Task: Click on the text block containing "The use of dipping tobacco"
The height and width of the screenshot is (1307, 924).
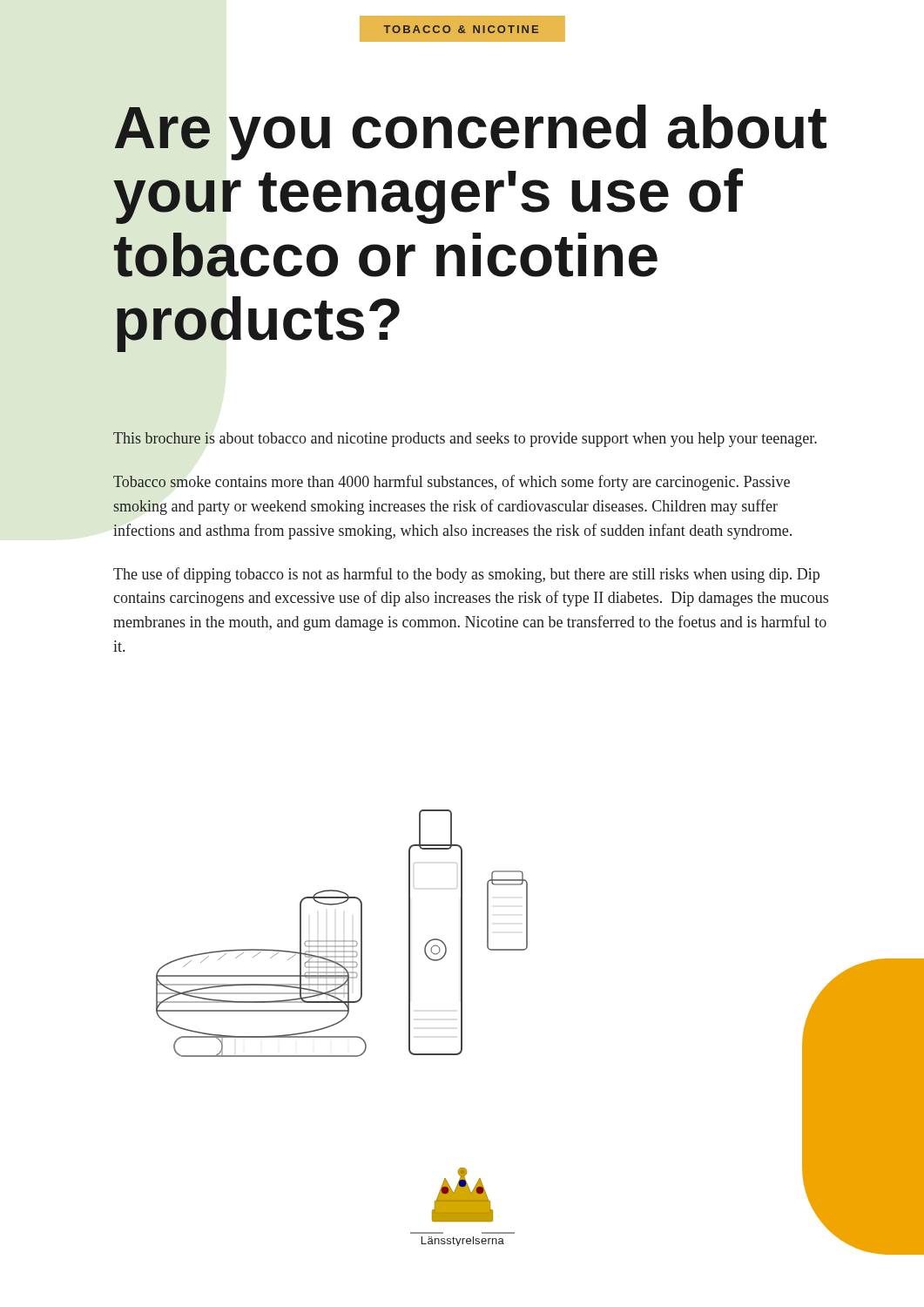Action: tap(475, 611)
